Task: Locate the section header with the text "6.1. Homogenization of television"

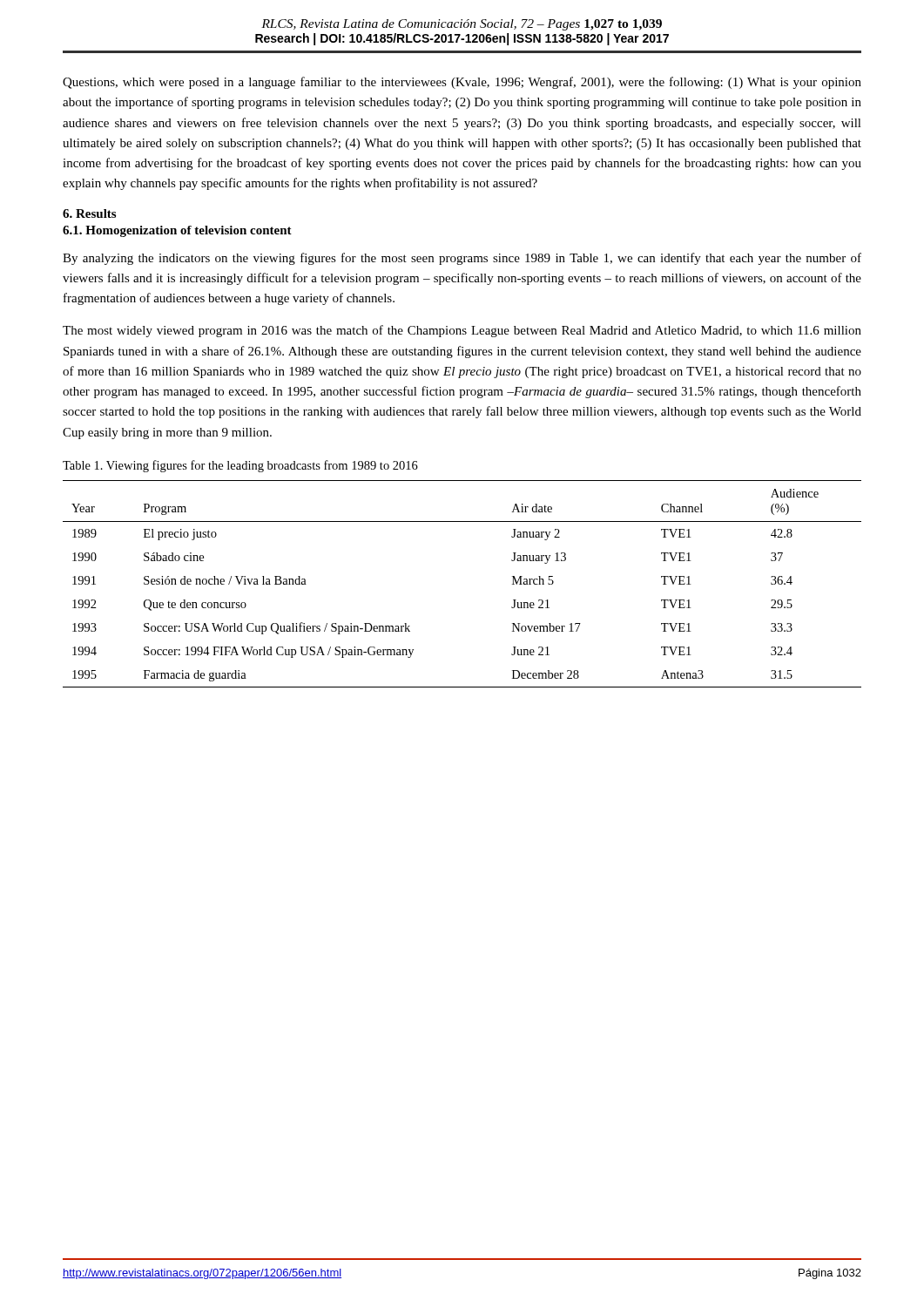Action: pyautogui.click(x=177, y=230)
